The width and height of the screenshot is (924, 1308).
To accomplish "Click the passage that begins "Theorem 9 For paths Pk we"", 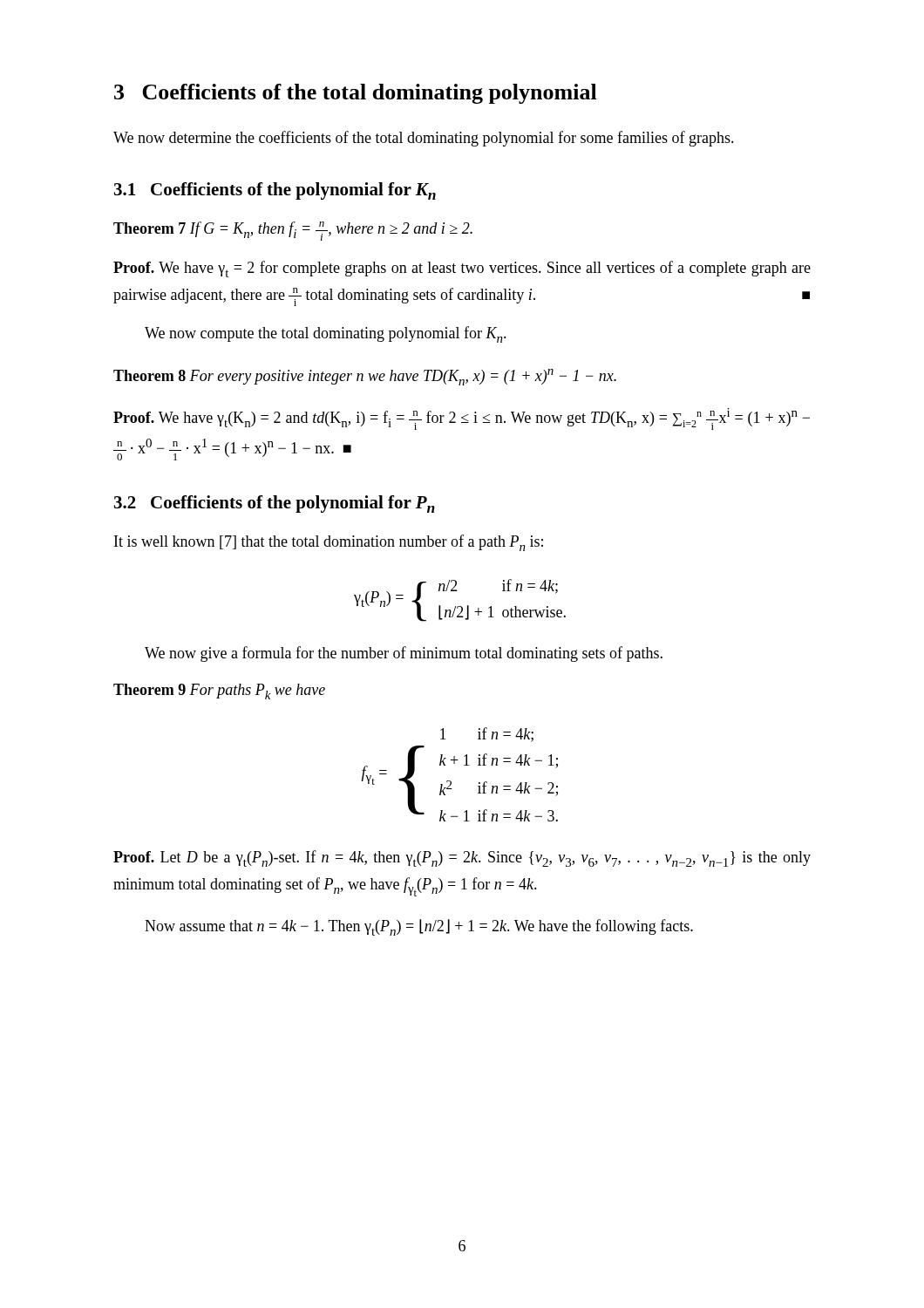I will (x=219, y=691).
